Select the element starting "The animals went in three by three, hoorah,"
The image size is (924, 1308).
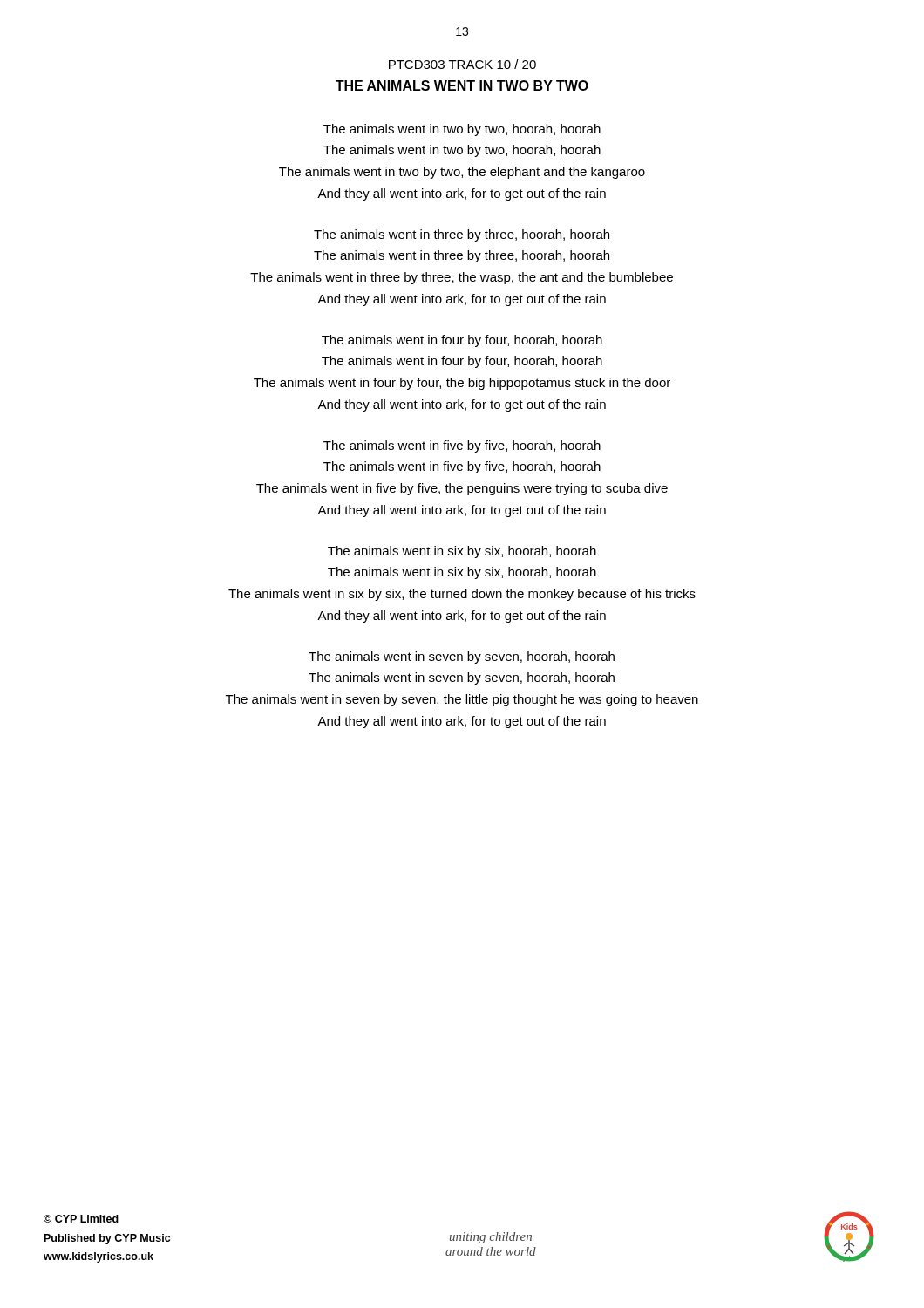462,266
